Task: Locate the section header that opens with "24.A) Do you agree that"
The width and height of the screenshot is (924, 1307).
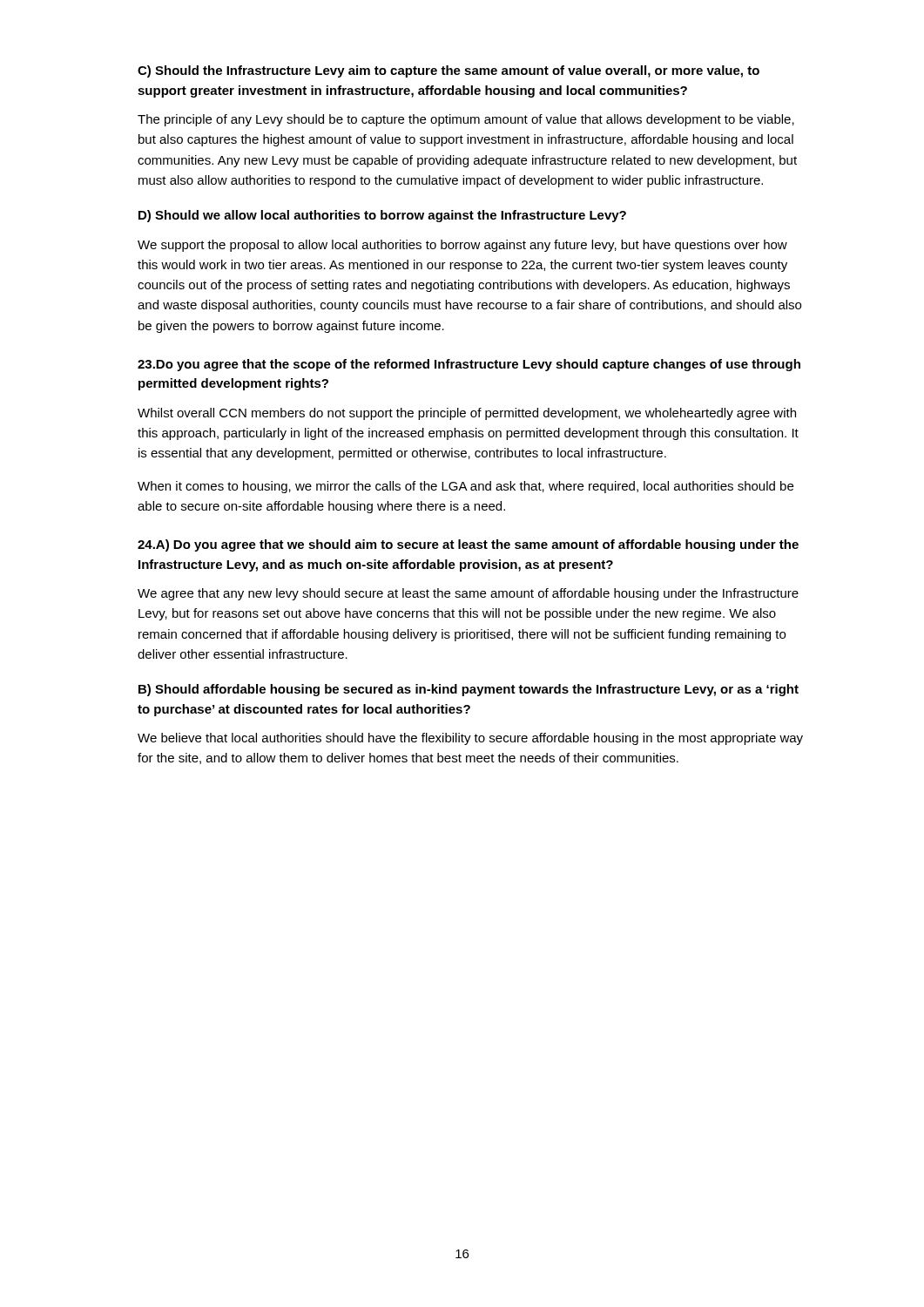Action: pyautogui.click(x=474, y=555)
